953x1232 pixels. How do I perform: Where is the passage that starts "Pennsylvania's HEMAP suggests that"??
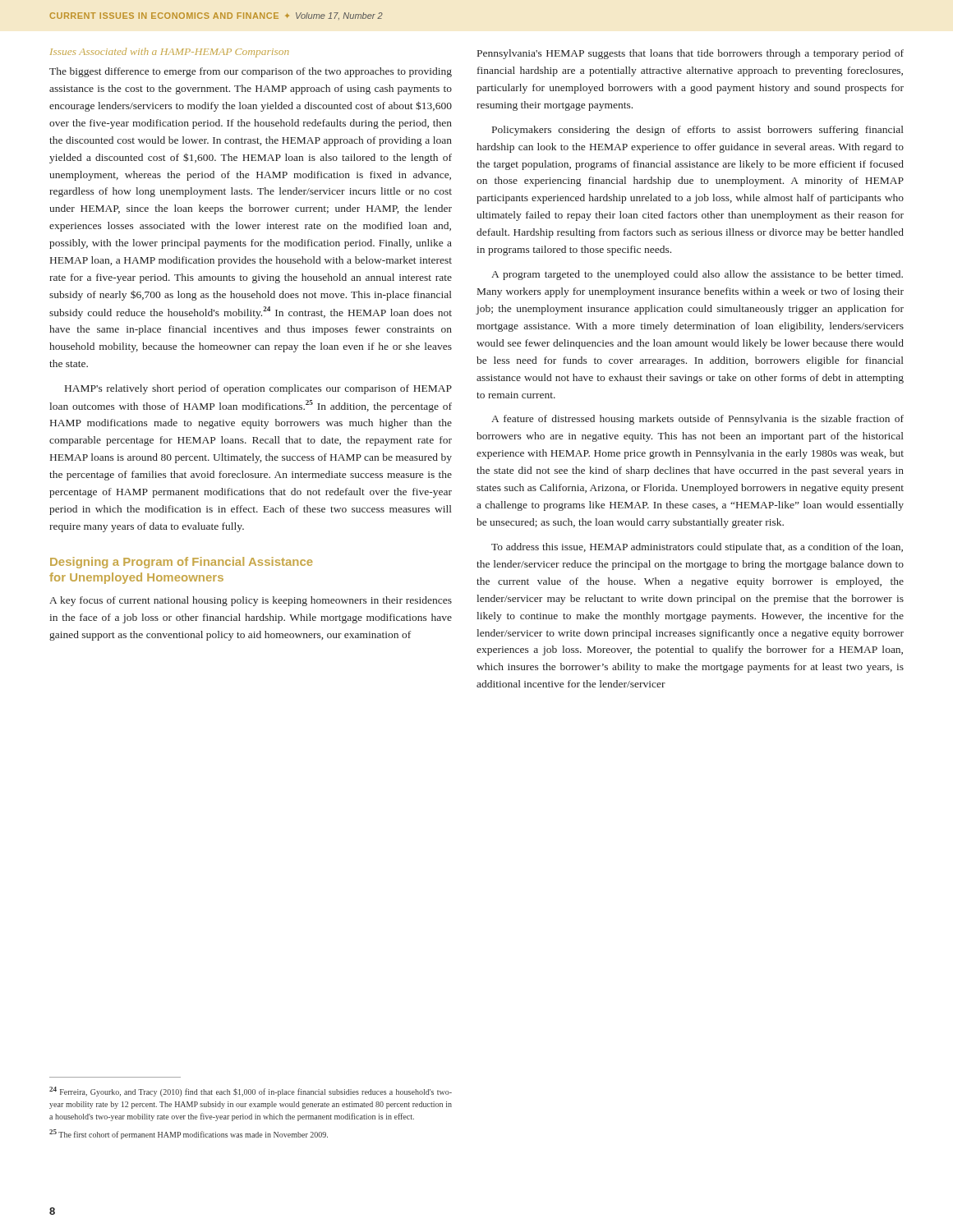[690, 80]
